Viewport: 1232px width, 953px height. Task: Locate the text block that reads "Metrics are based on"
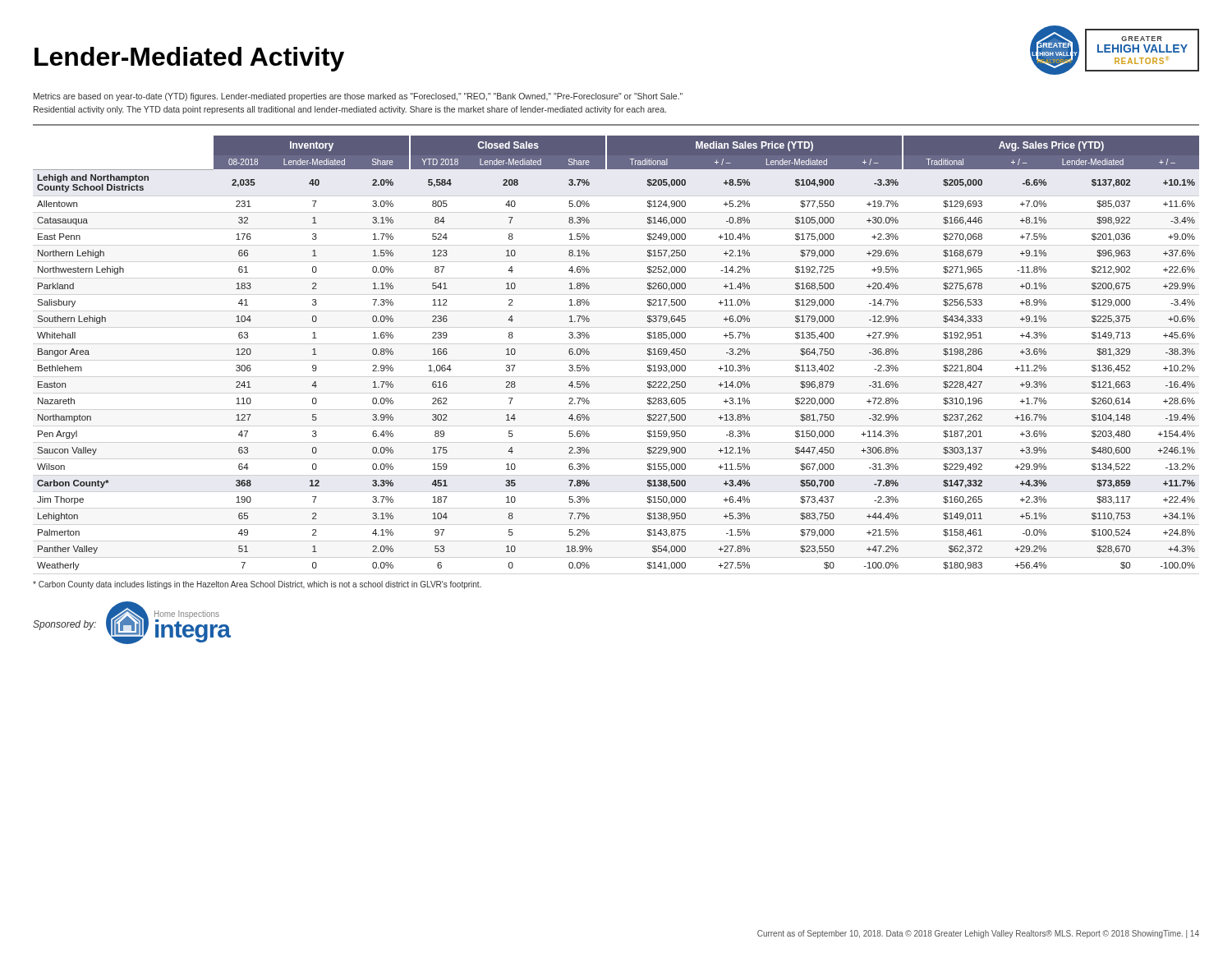coord(358,102)
